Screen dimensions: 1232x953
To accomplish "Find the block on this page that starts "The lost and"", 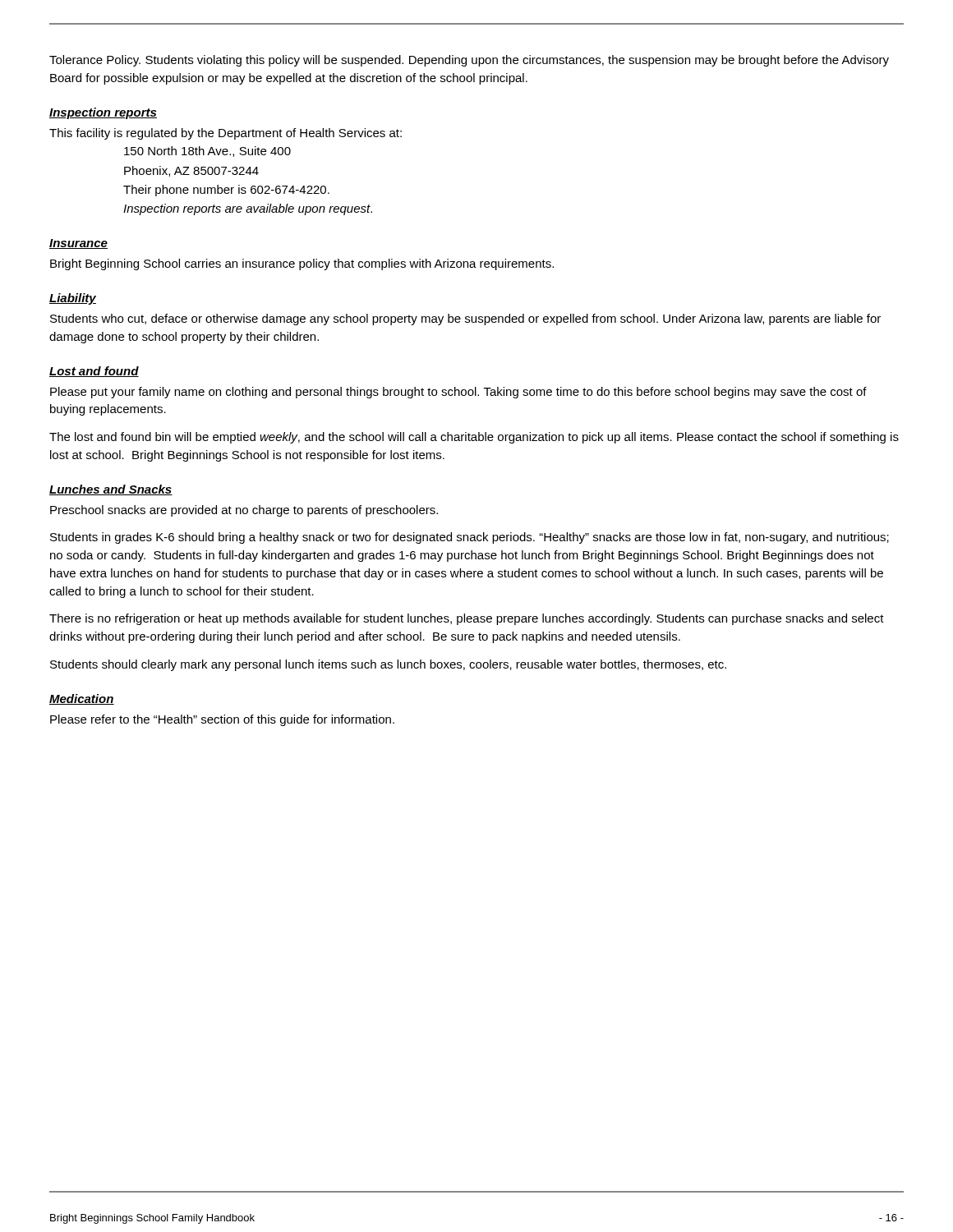I will click(x=474, y=445).
